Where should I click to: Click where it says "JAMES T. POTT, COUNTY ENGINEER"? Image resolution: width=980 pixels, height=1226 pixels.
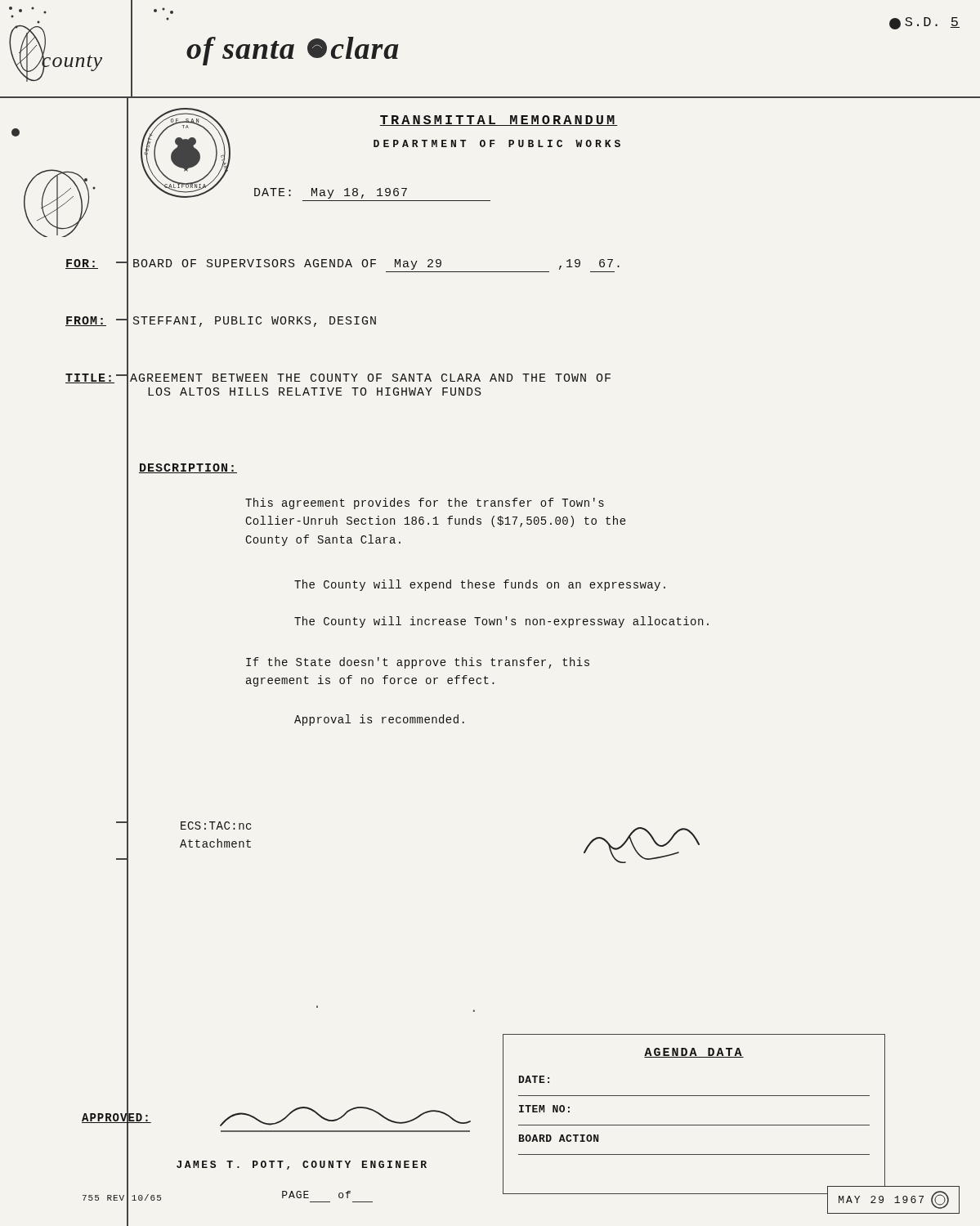302,1165
